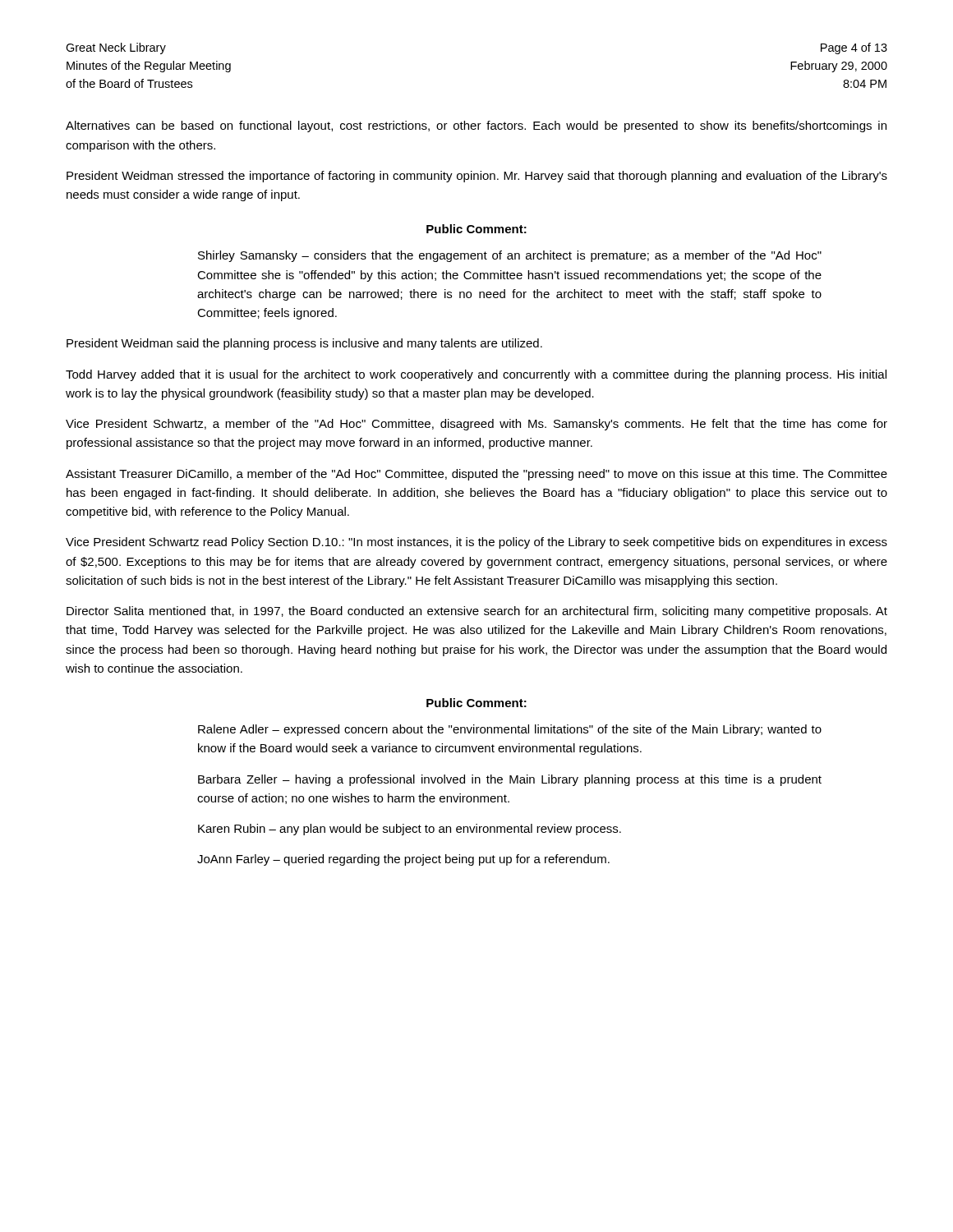953x1232 pixels.
Task: Navigate to the text starting "President Weidman said the planning process is inclusive"
Action: tap(304, 343)
